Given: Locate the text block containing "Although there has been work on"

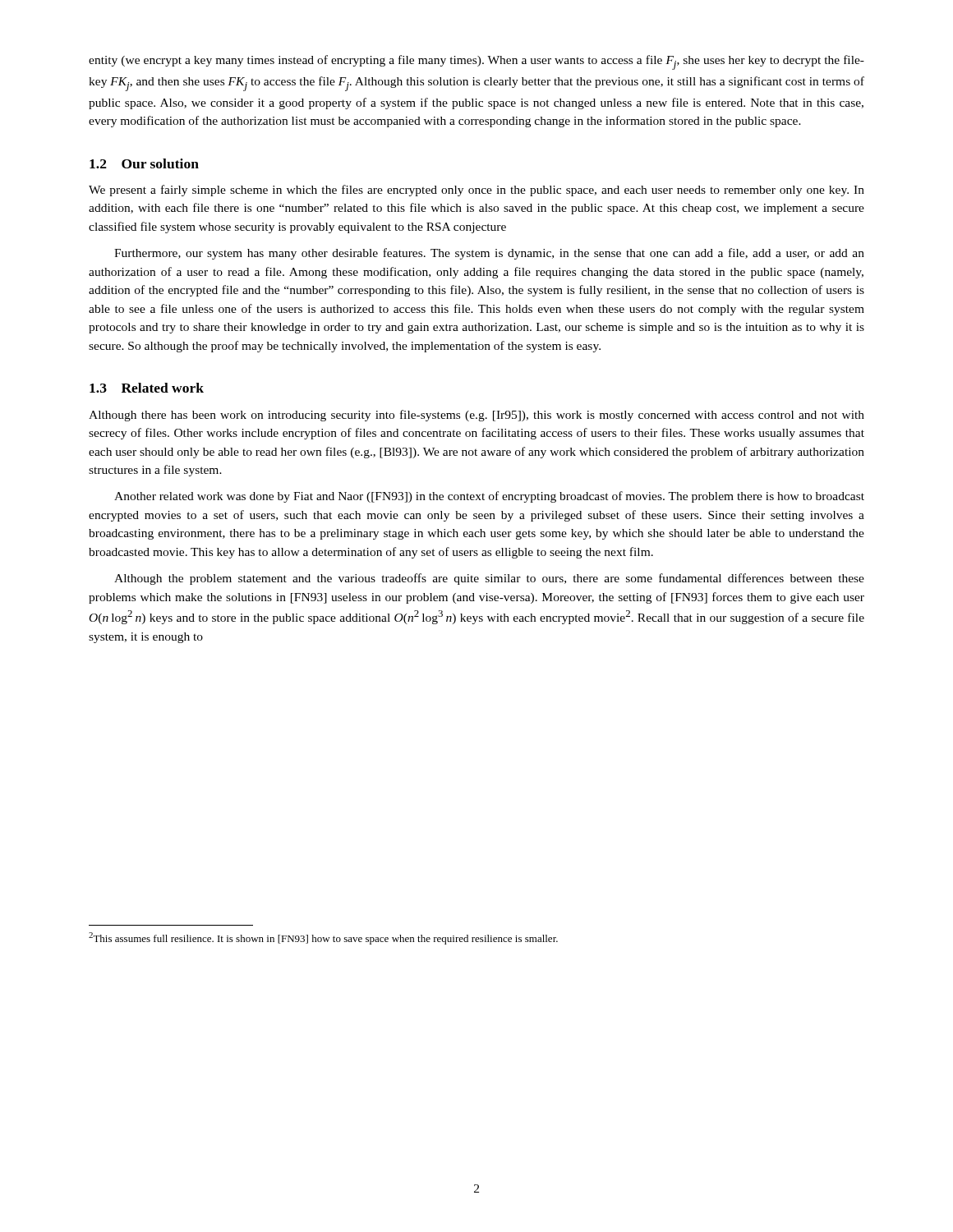Looking at the screenshot, I should (x=476, y=442).
